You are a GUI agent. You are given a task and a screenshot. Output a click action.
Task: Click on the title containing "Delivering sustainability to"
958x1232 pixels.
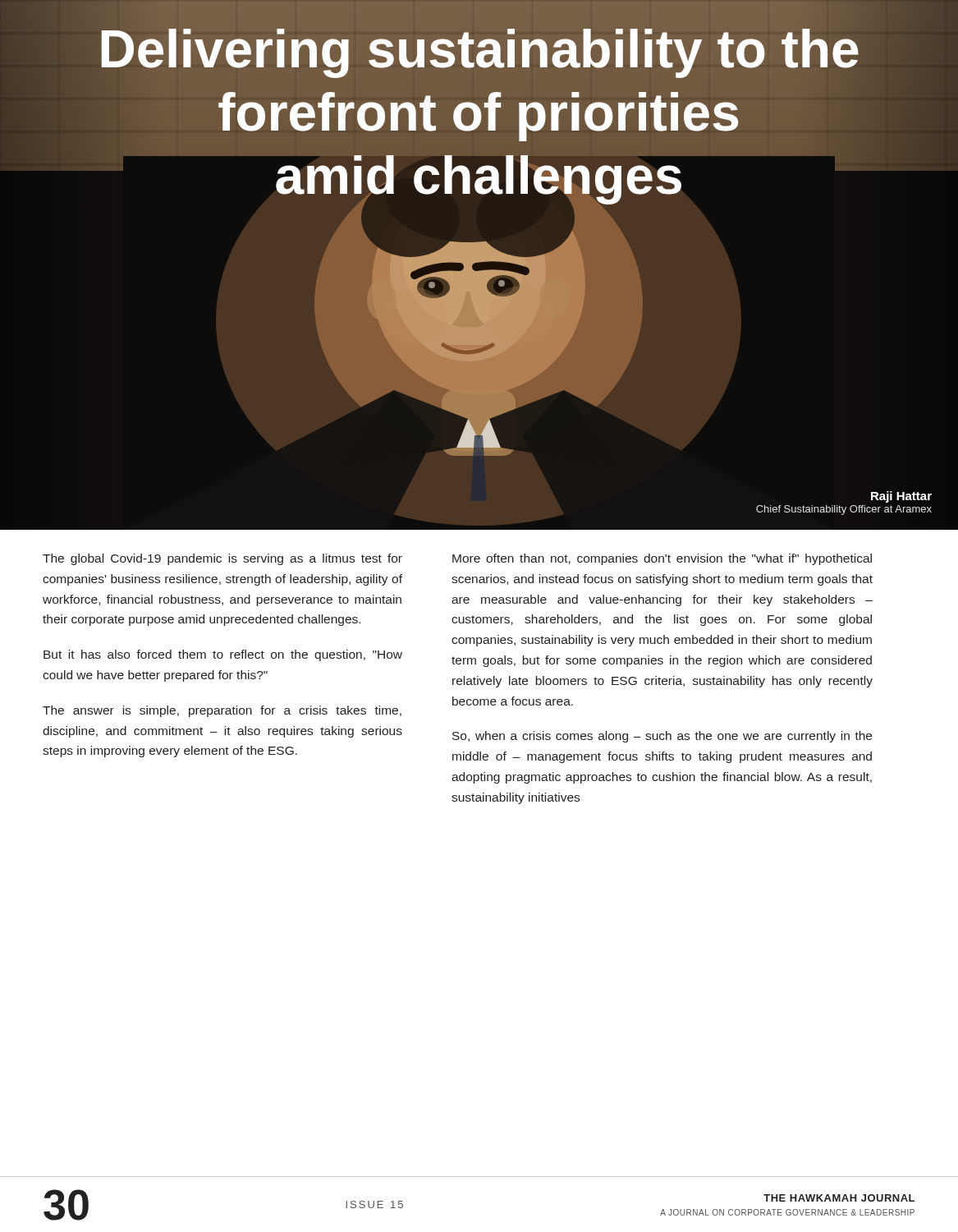[479, 113]
